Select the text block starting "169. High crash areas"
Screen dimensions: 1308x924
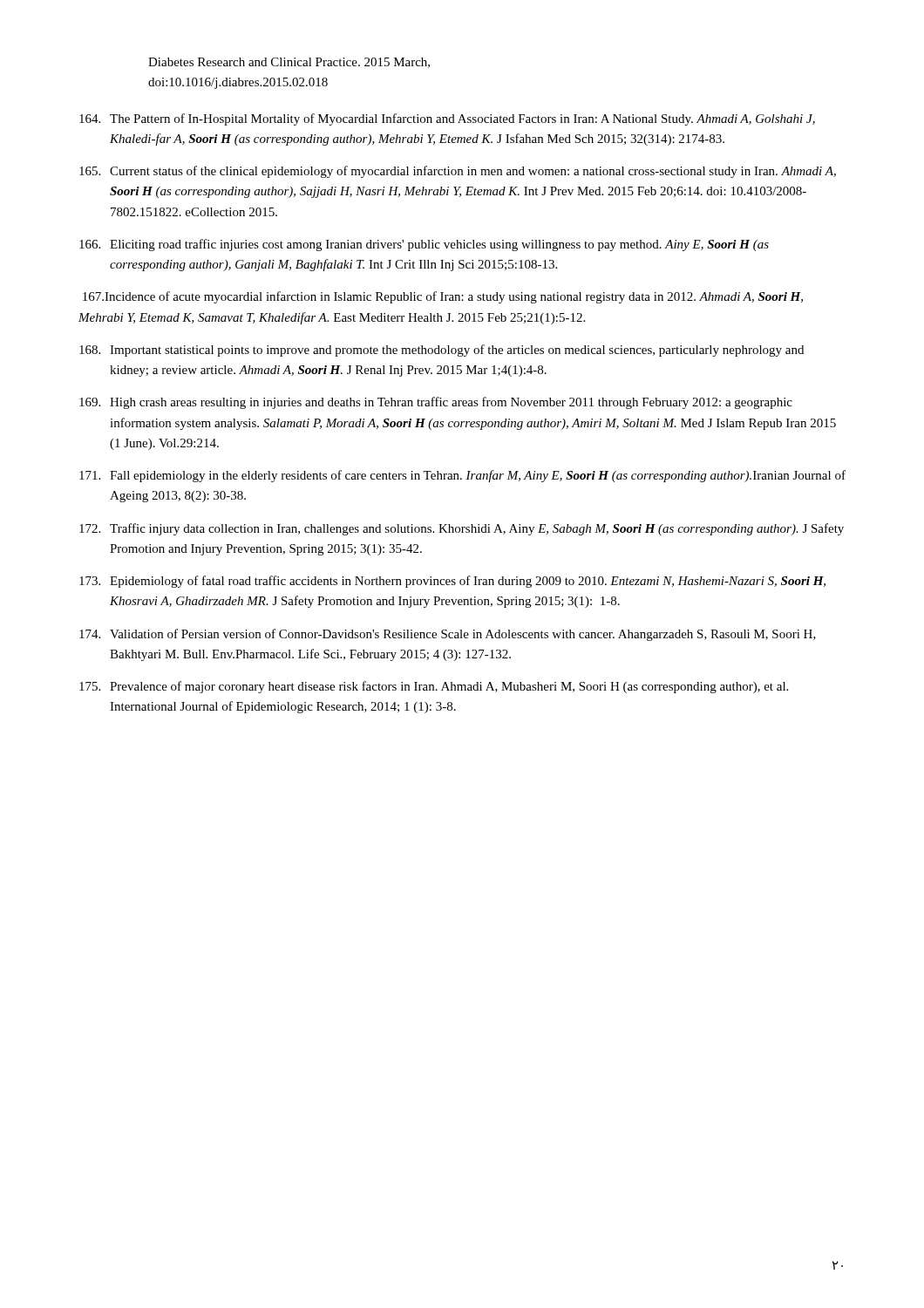point(462,423)
